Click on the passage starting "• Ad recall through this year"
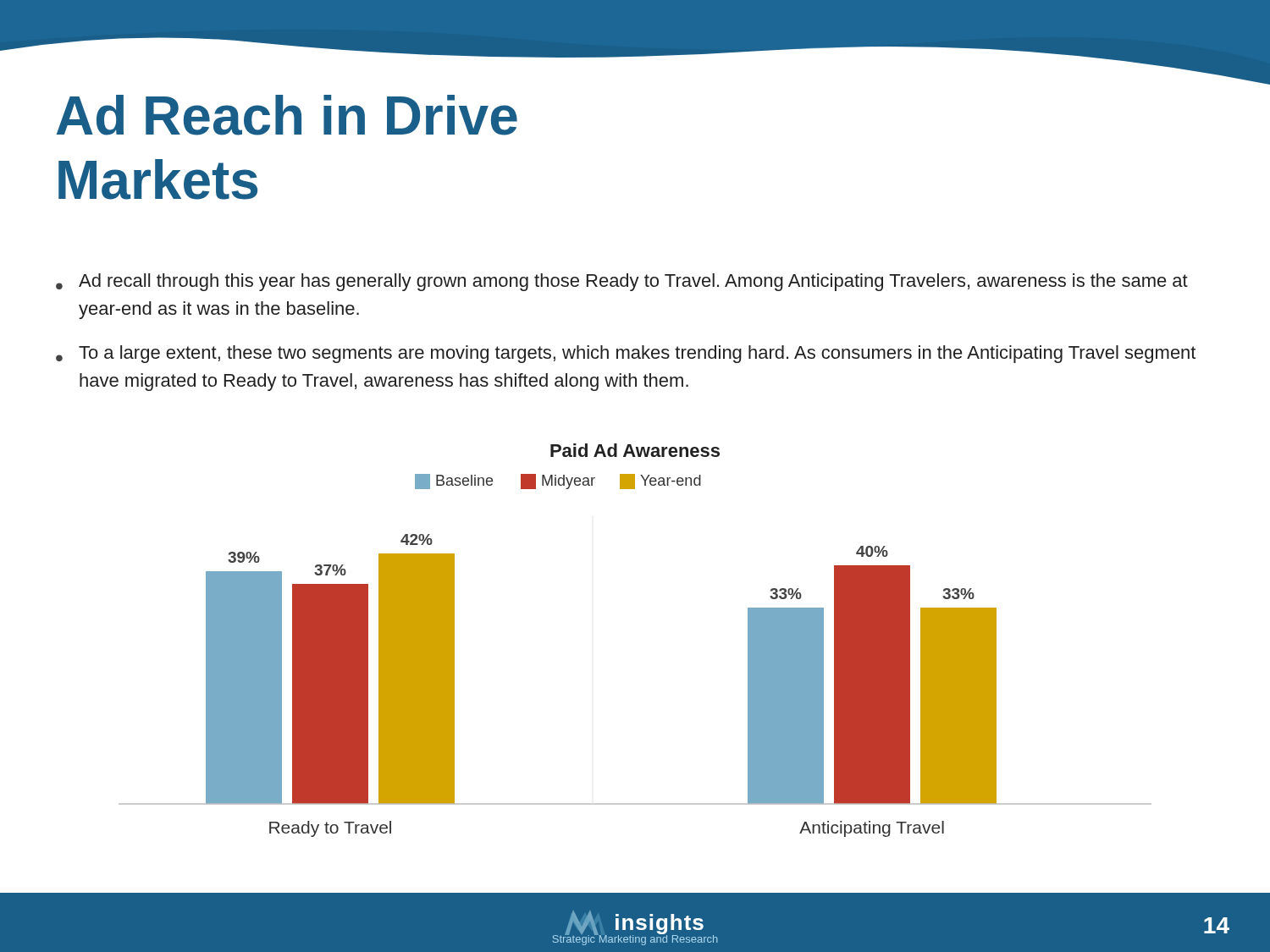Image resolution: width=1270 pixels, height=952 pixels. [x=629, y=295]
